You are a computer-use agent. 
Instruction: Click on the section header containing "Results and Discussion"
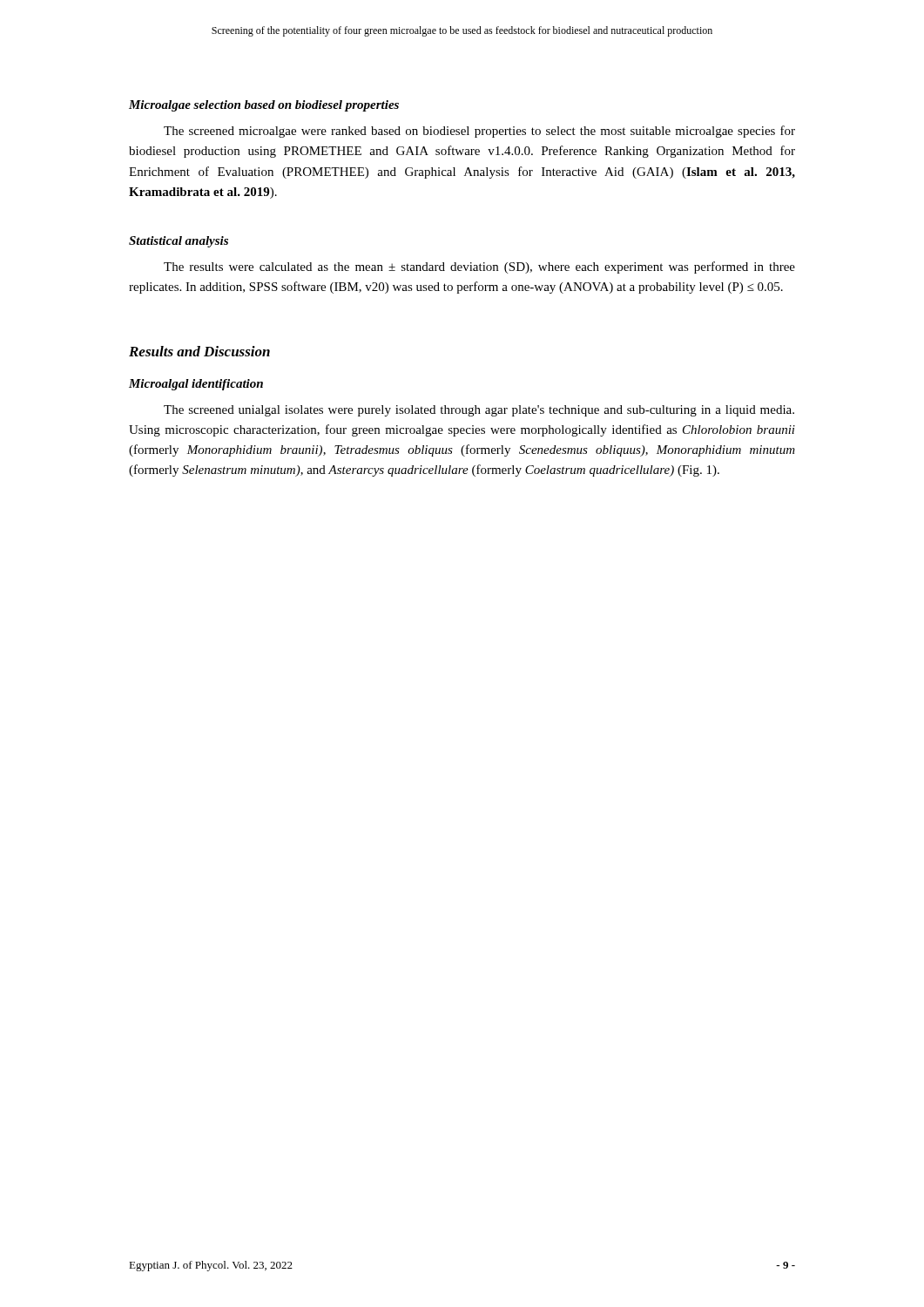pyautogui.click(x=200, y=351)
